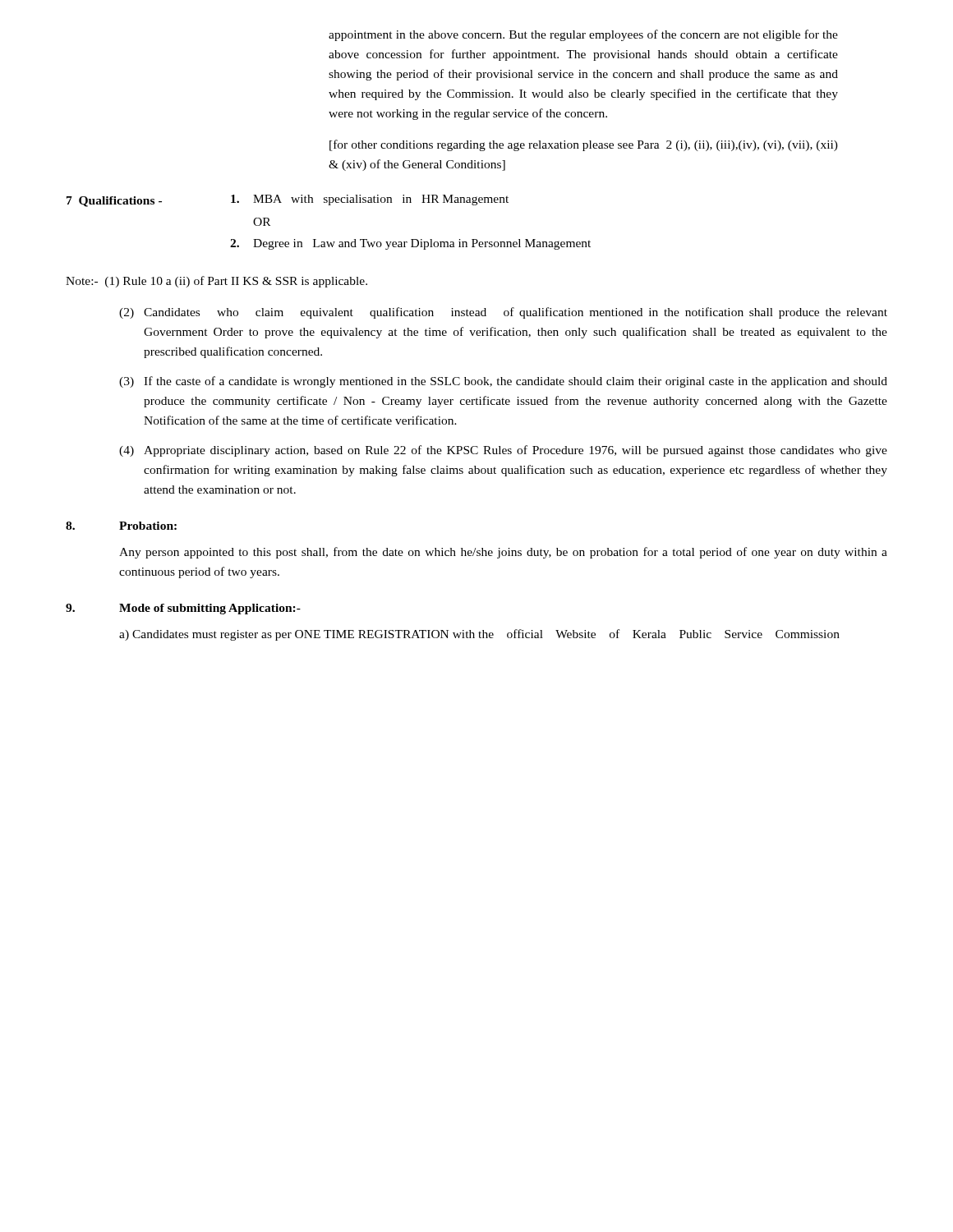
Task: Navigate to the passage starting "a) Candidates must register as per ONE"
Action: (x=479, y=634)
